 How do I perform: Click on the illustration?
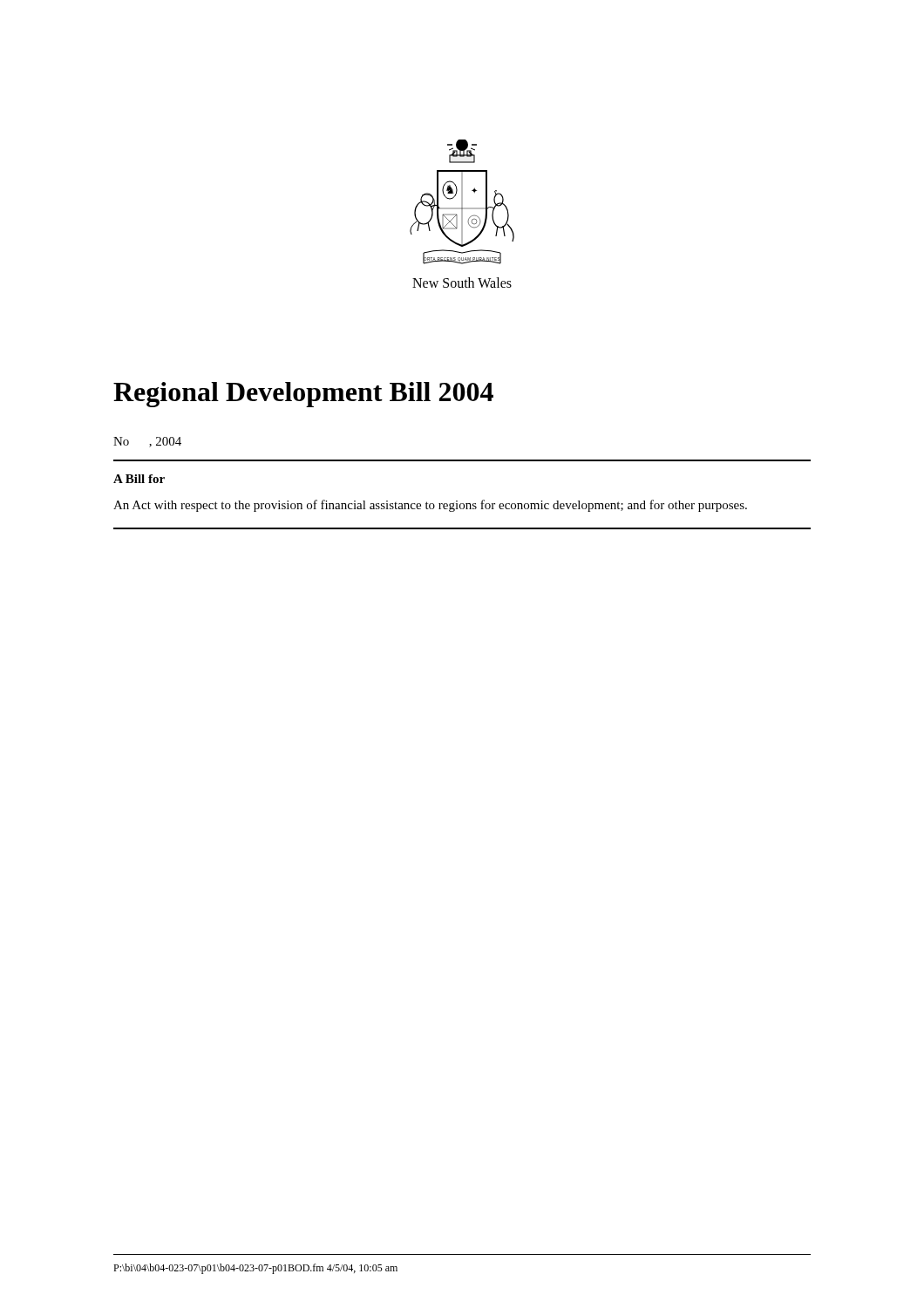tap(462, 204)
